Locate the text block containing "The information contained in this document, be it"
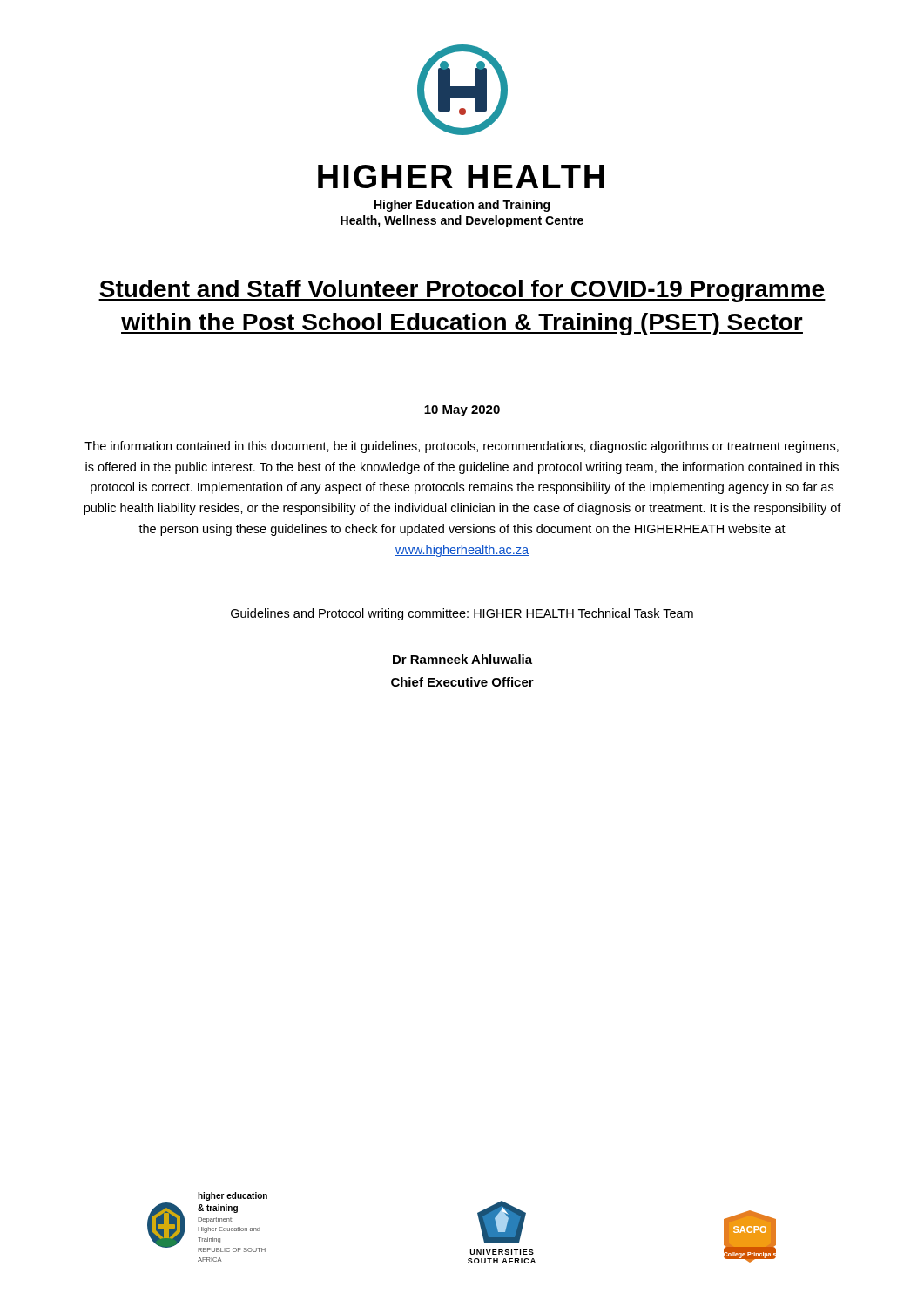 (x=462, y=499)
